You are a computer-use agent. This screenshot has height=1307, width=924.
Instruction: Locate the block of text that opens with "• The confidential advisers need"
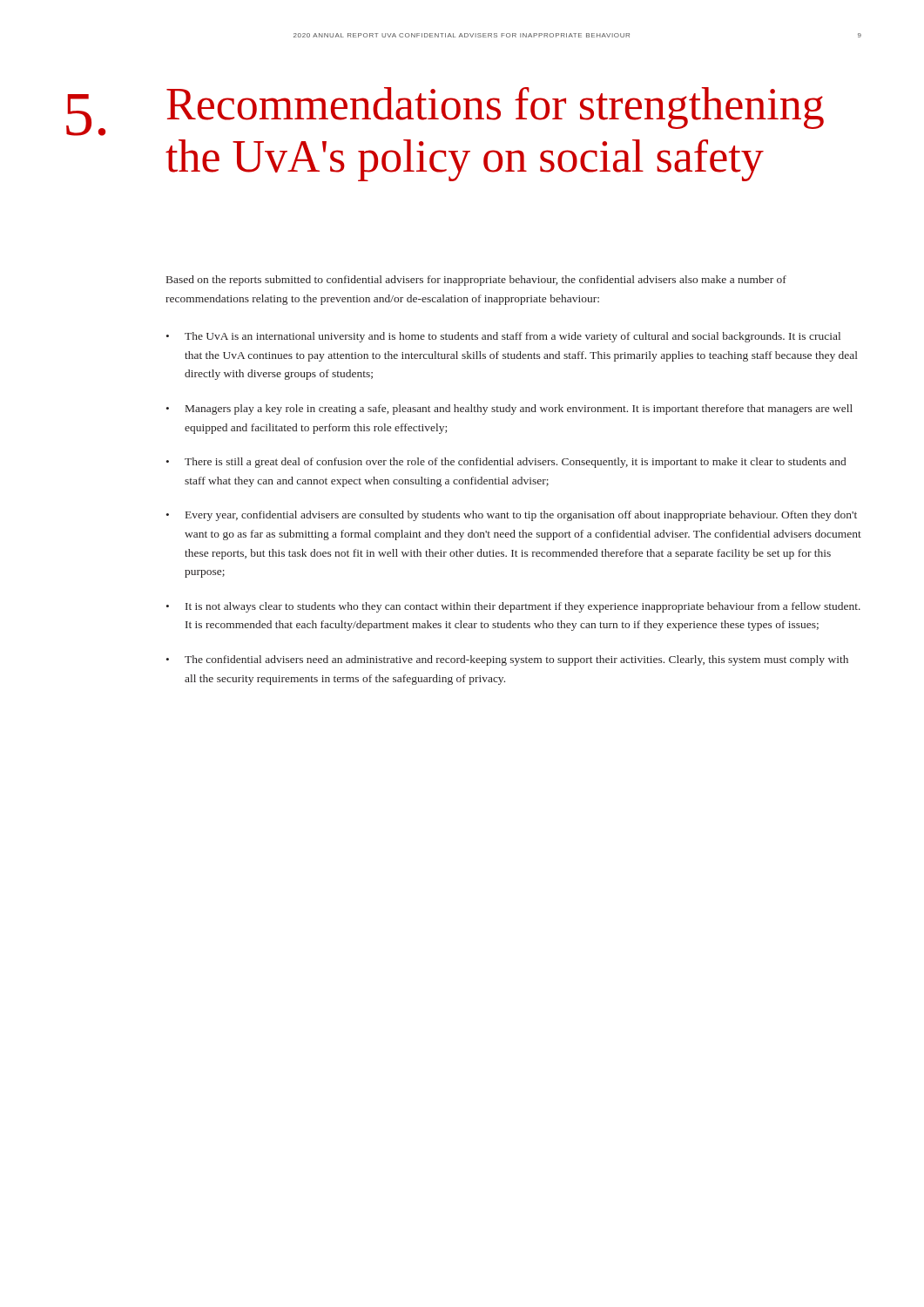[x=513, y=669]
